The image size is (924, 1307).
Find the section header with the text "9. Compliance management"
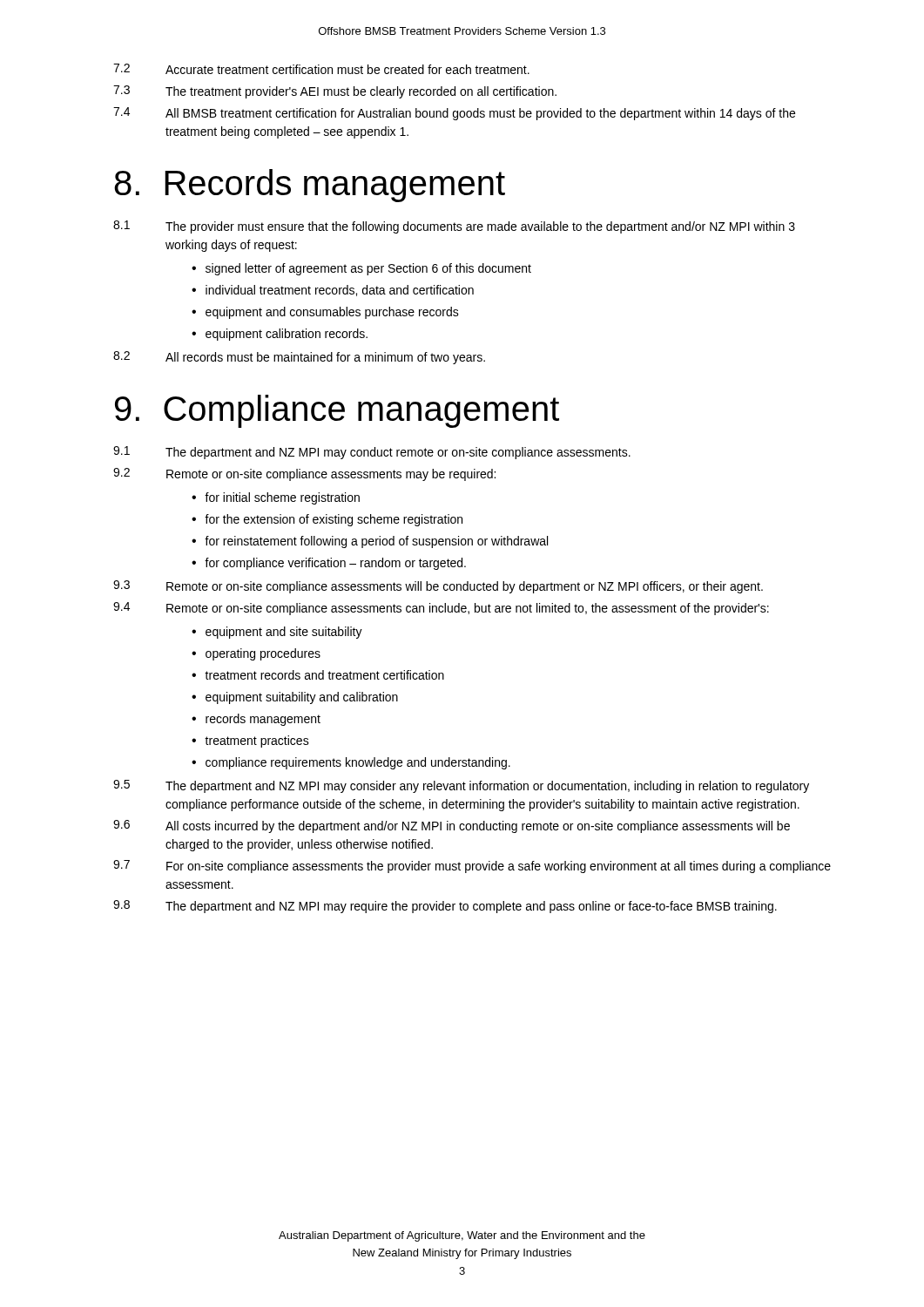[336, 409]
